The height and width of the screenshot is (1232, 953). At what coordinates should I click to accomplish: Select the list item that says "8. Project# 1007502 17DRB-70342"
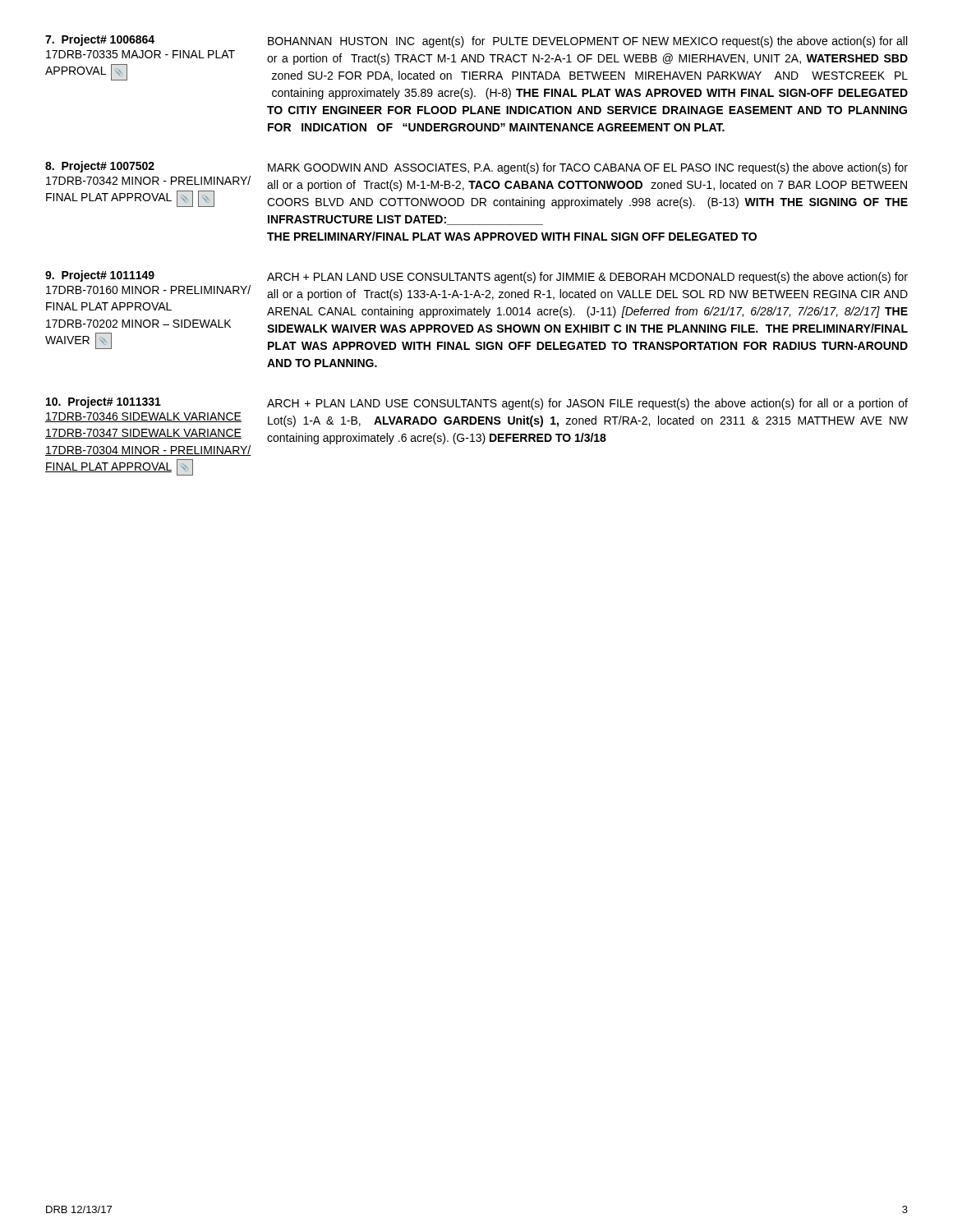[x=476, y=202]
